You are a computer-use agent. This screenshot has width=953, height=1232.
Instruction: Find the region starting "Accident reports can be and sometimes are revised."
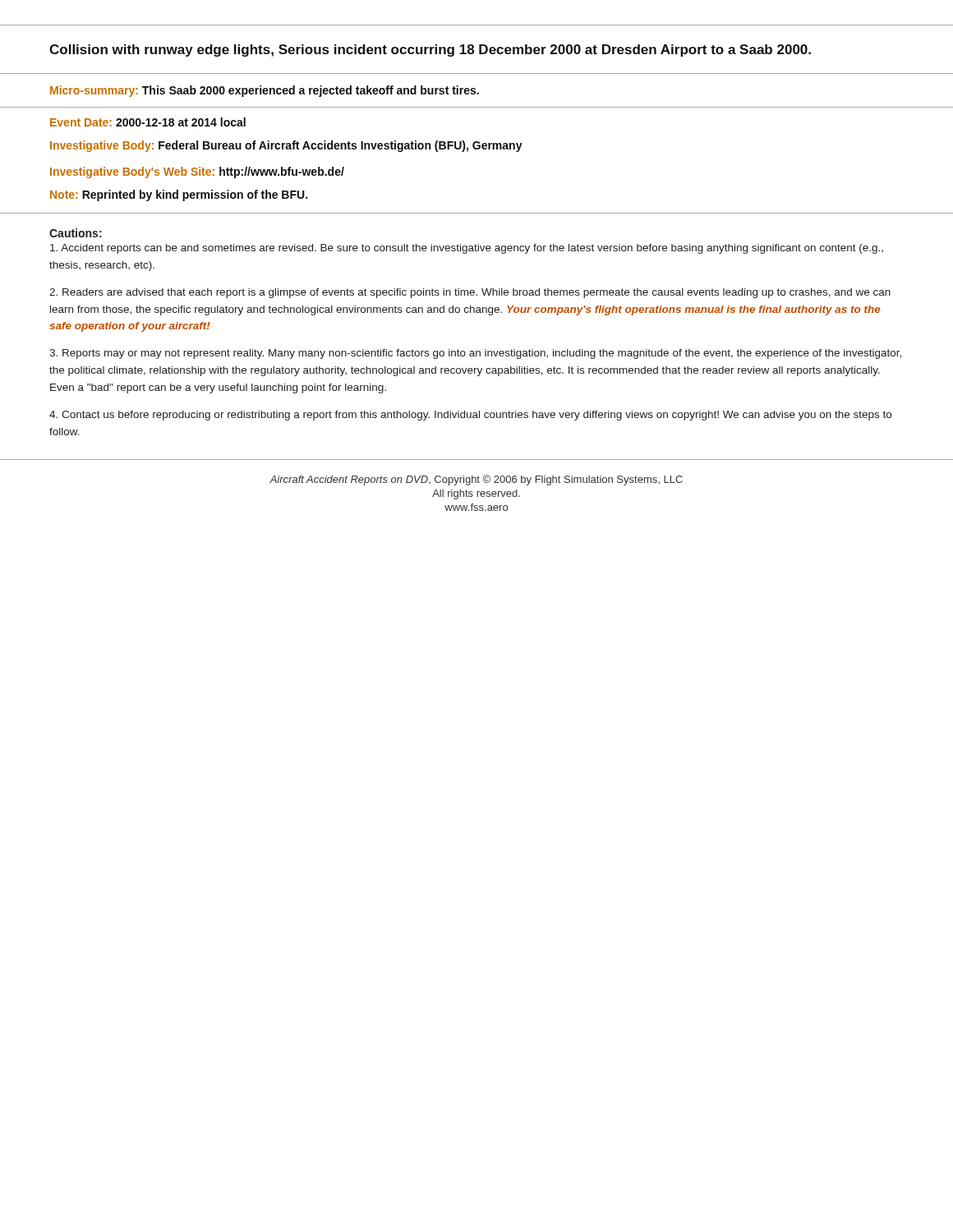[467, 256]
